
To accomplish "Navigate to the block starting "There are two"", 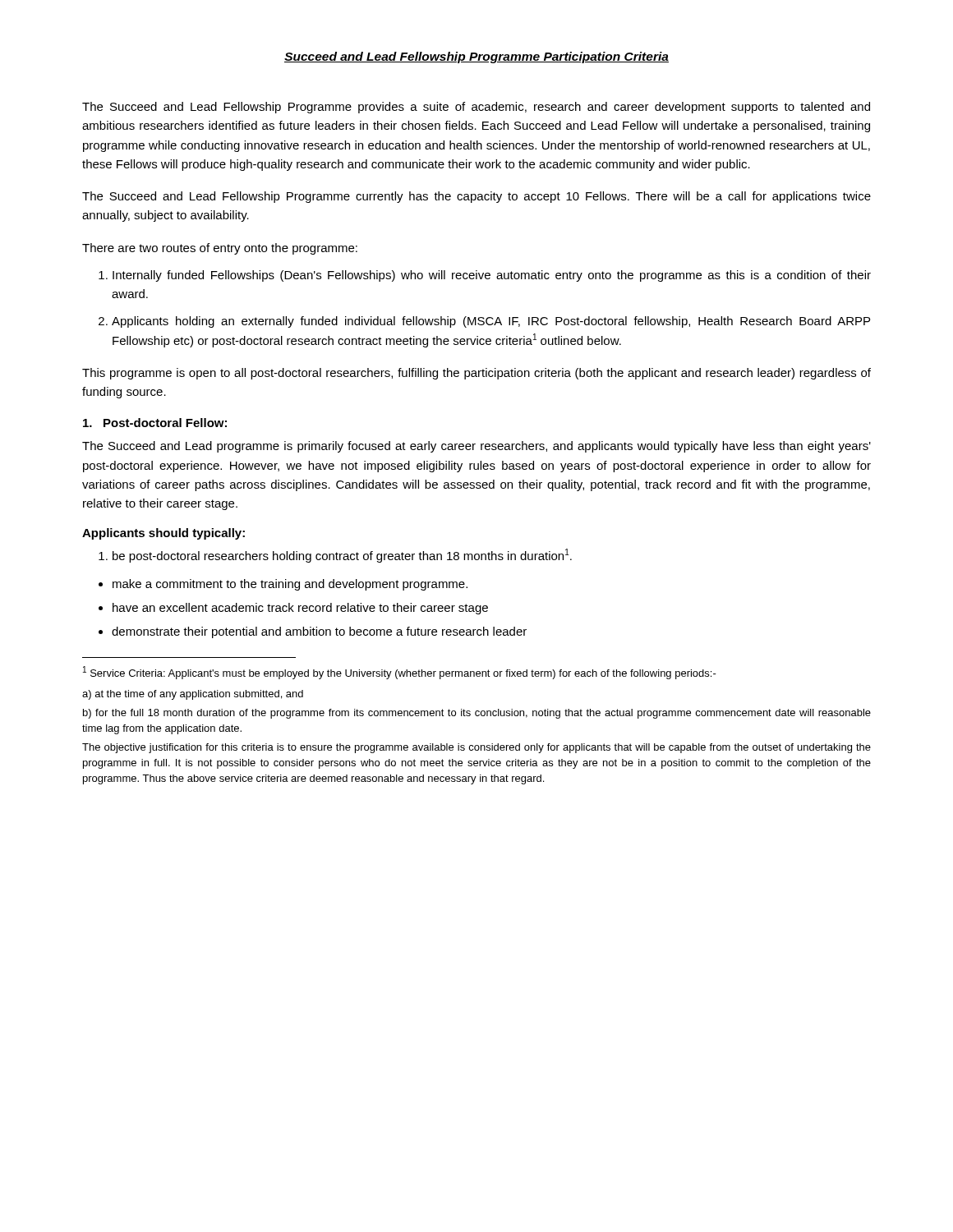I will tap(220, 247).
